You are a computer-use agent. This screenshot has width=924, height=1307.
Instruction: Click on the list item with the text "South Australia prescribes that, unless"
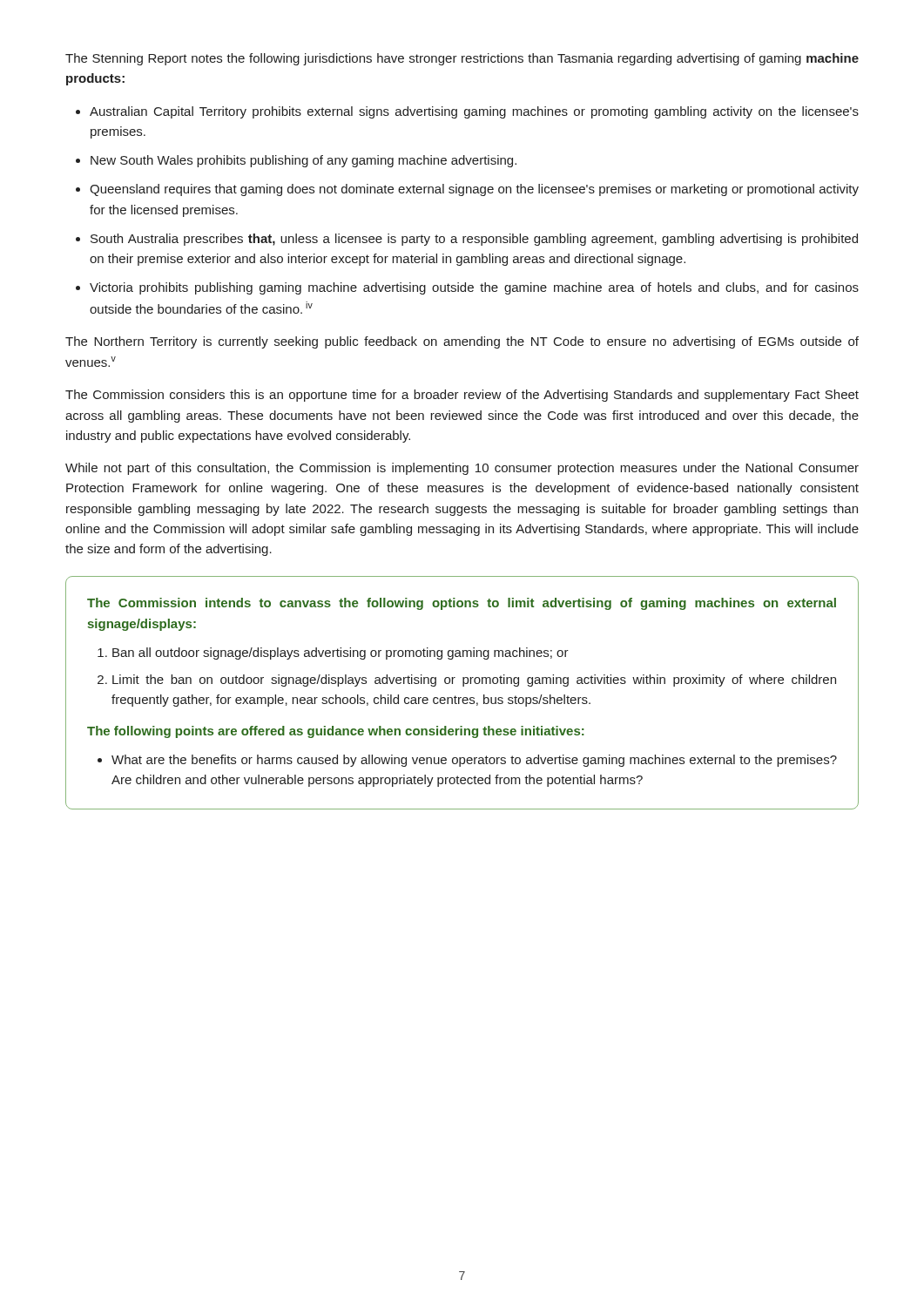474,248
